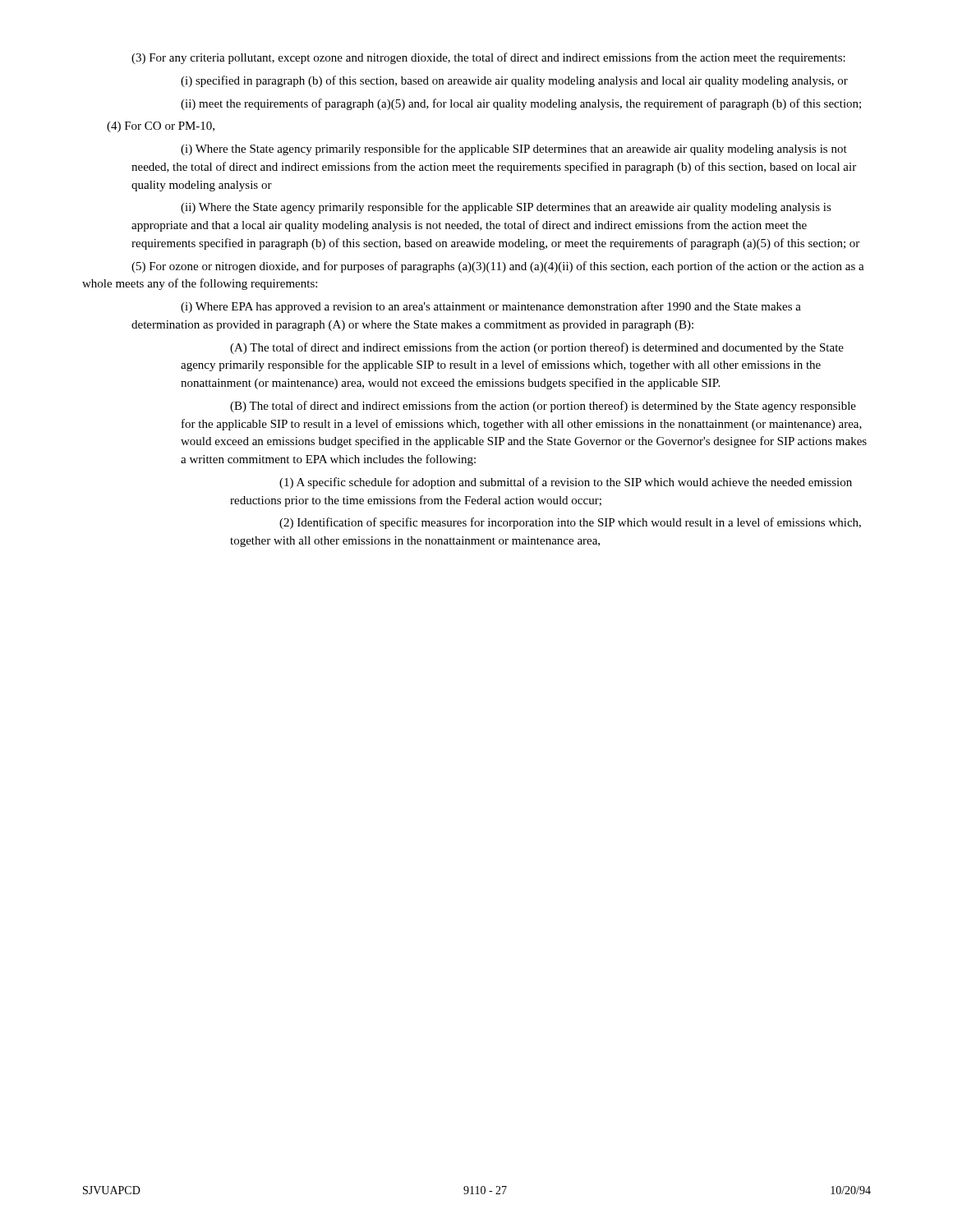Click on the text starting "(i) Where the State agency primarily"
This screenshot has height=1232, width=953.
(x=501, y=167)
